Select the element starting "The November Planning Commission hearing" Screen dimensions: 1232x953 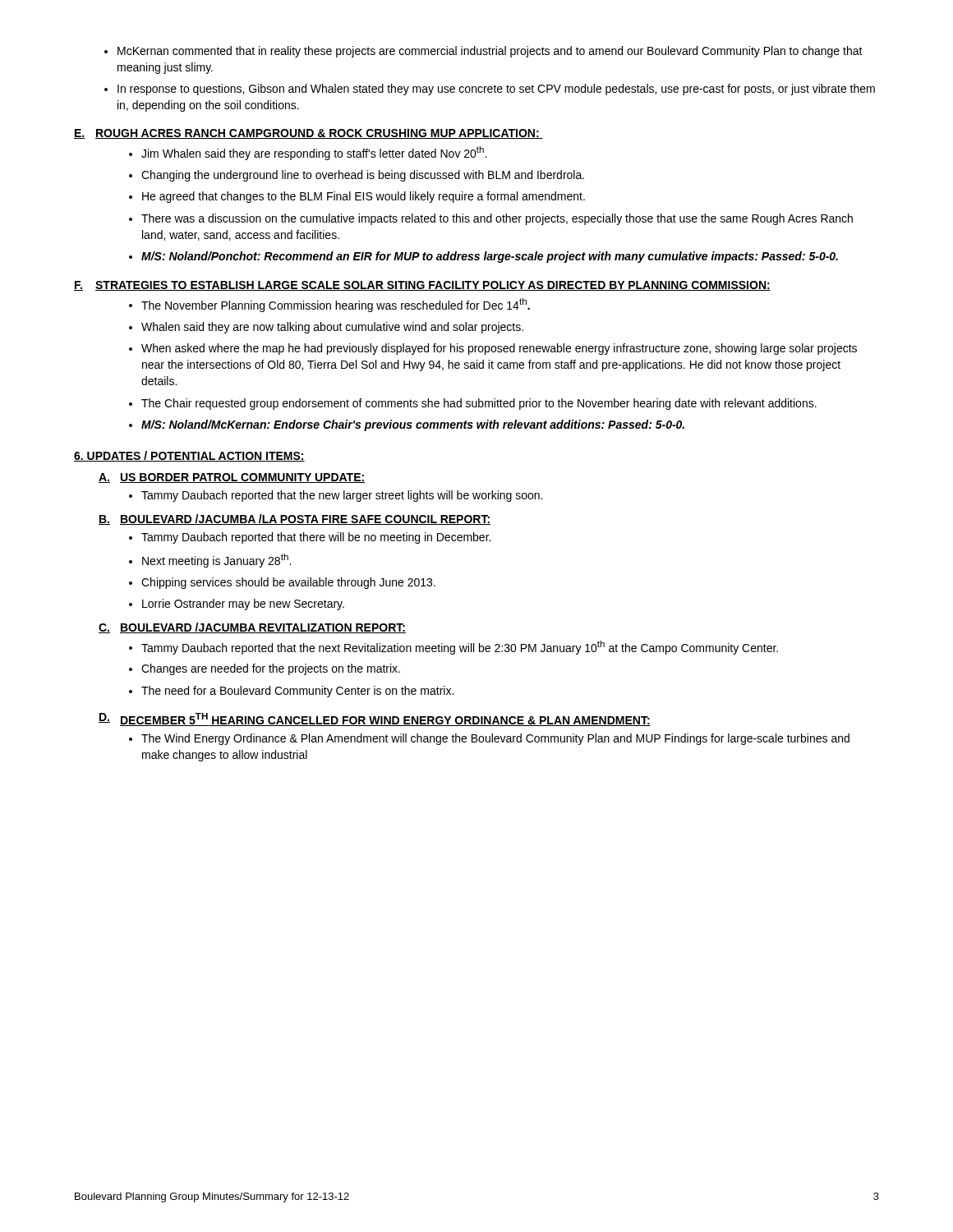501,304
